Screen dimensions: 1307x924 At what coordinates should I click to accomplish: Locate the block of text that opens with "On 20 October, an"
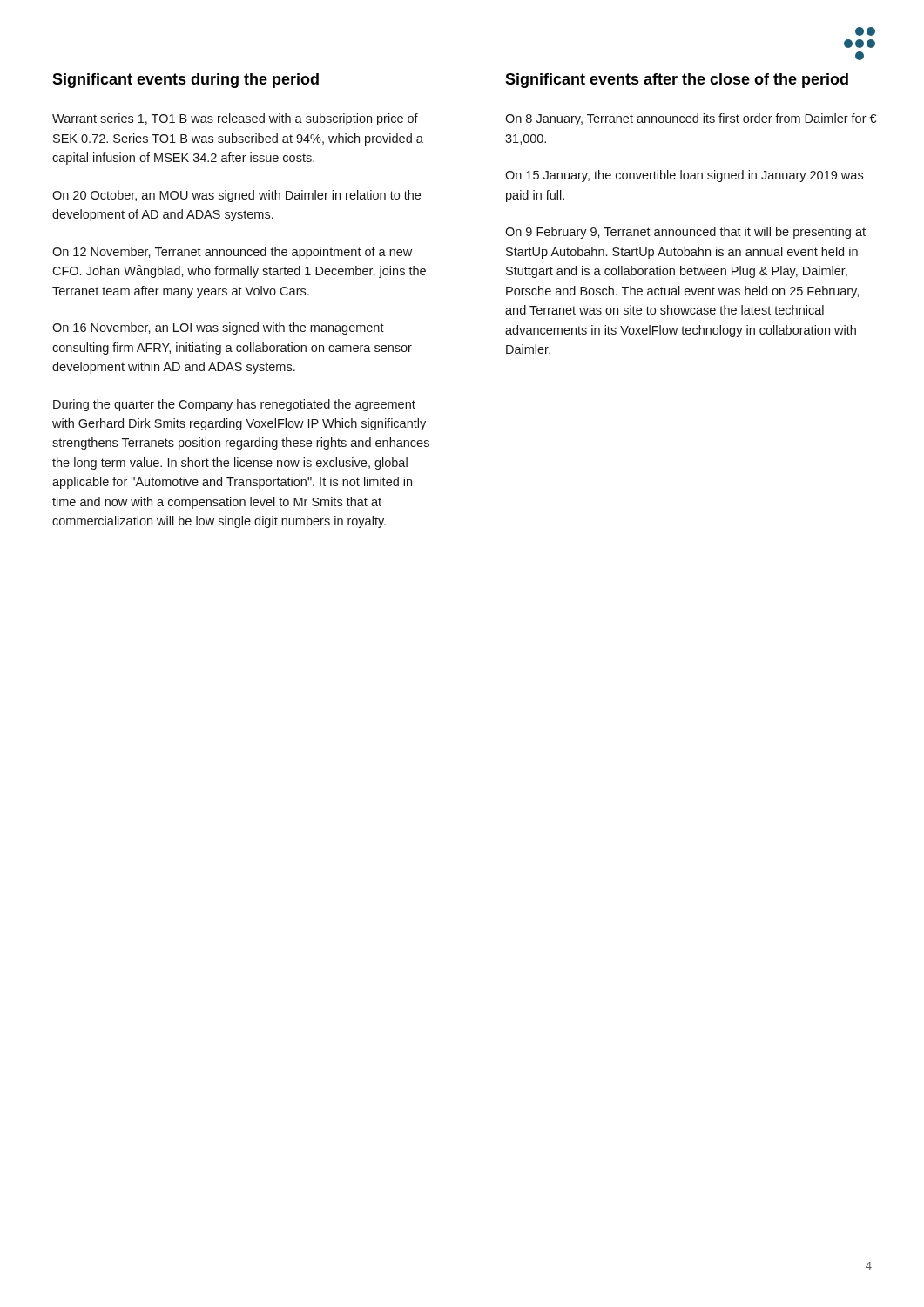[x=237, y=205]
